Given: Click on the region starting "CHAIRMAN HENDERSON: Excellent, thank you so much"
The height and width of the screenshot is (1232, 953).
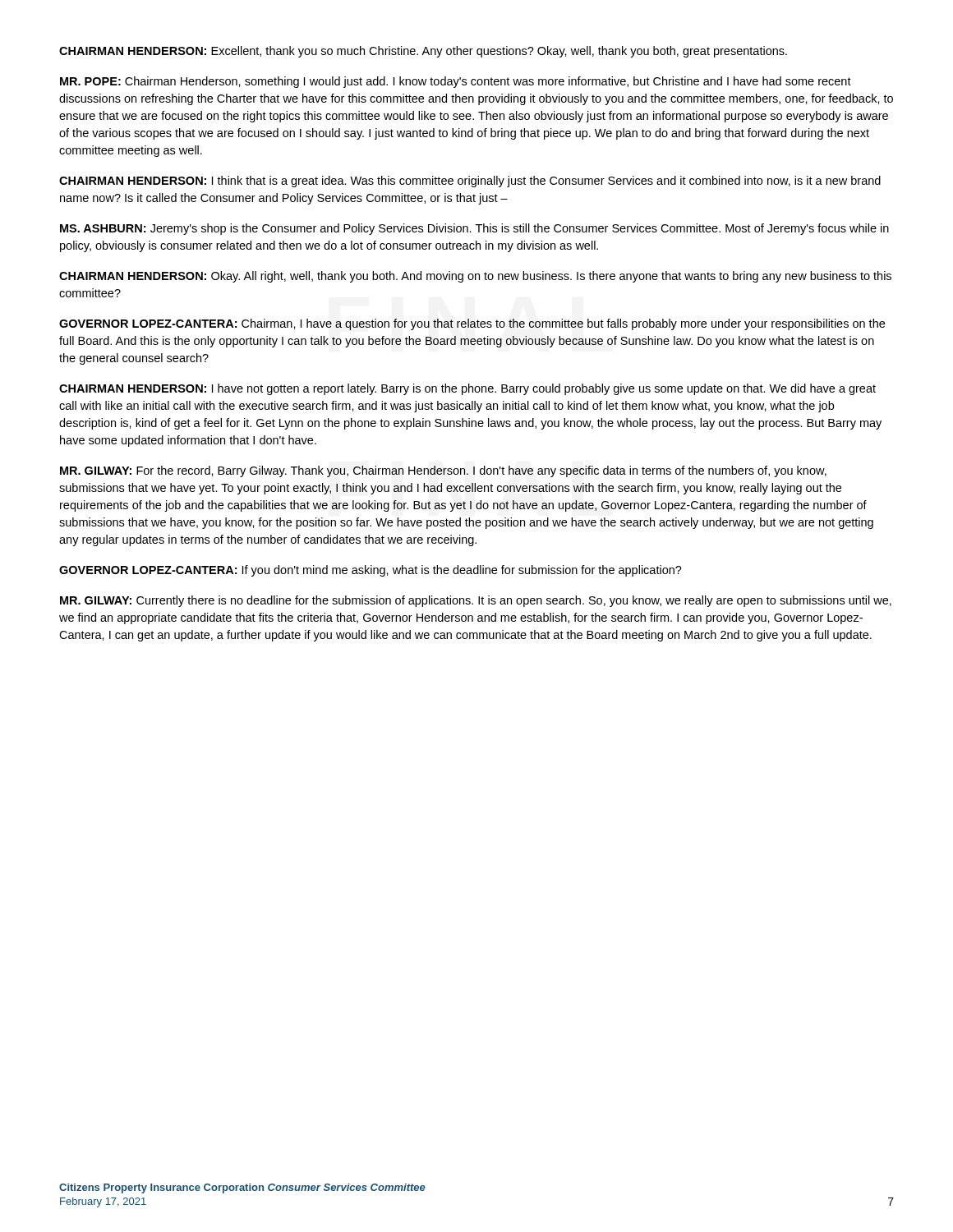Looking at the screenshot, I should coord(424,51).
